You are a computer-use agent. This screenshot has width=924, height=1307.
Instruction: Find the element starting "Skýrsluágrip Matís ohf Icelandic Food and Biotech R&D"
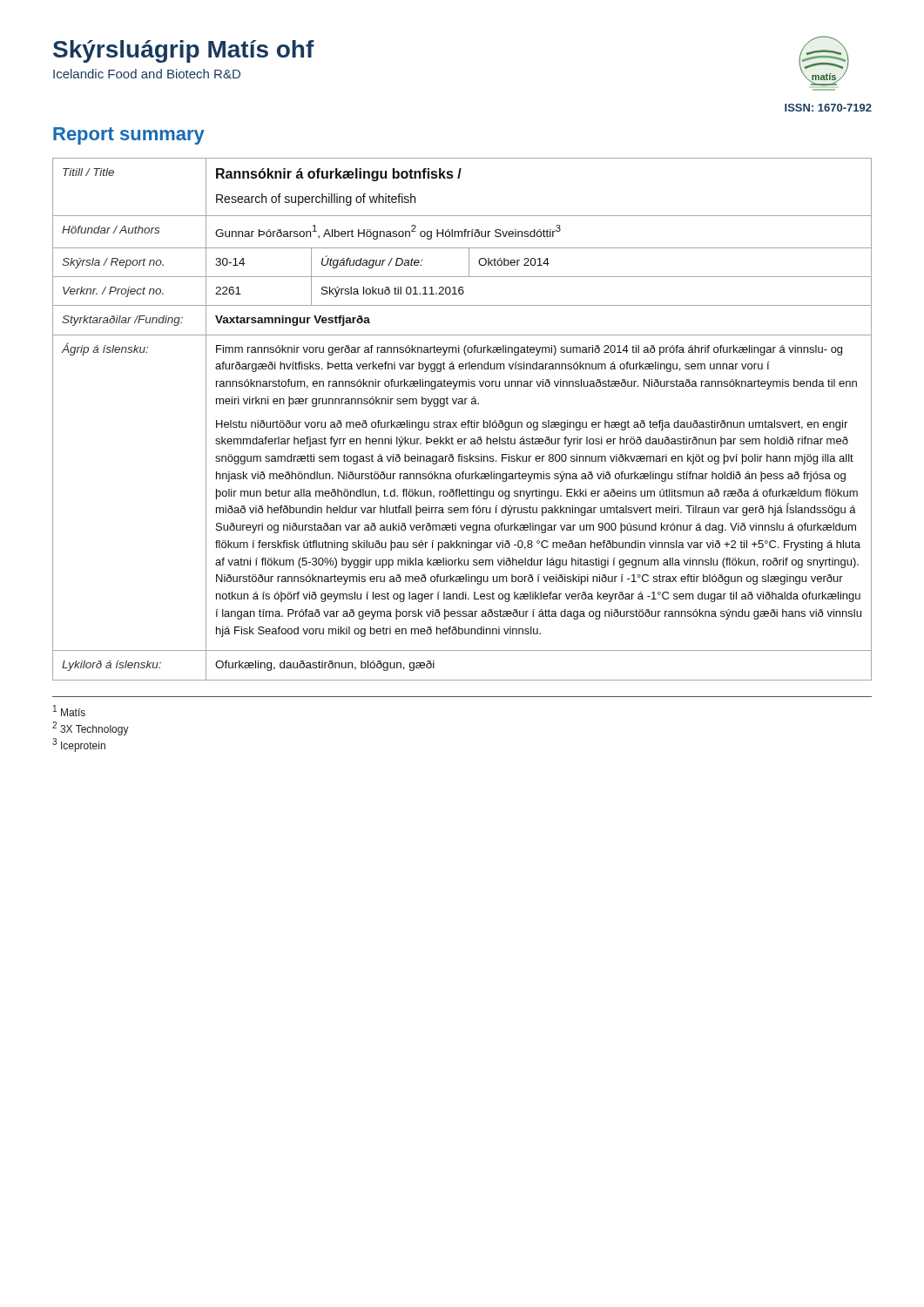coord(183,58)
